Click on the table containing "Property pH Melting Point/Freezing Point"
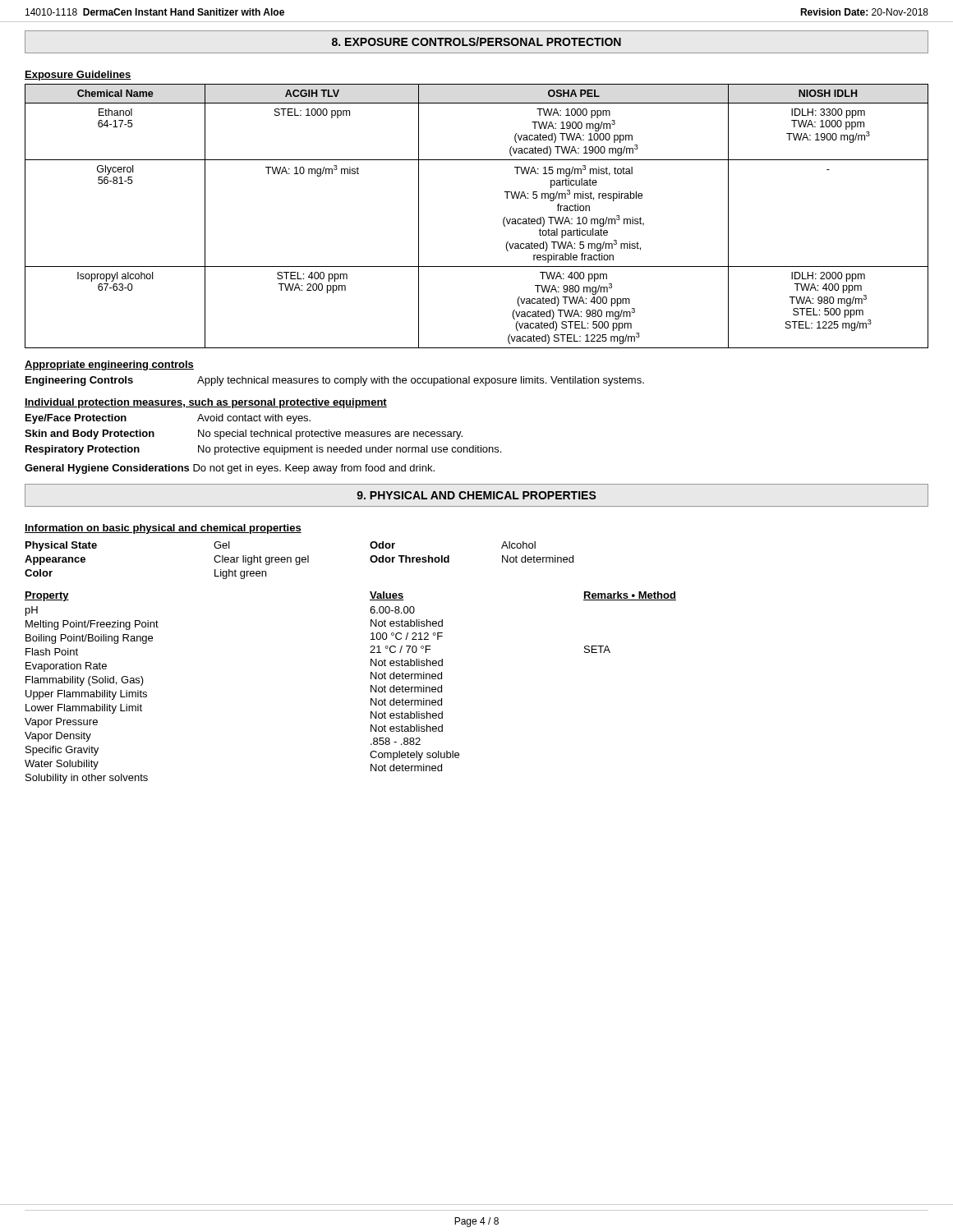Viewport: 953px width, 1232px height. coord(476,687)
